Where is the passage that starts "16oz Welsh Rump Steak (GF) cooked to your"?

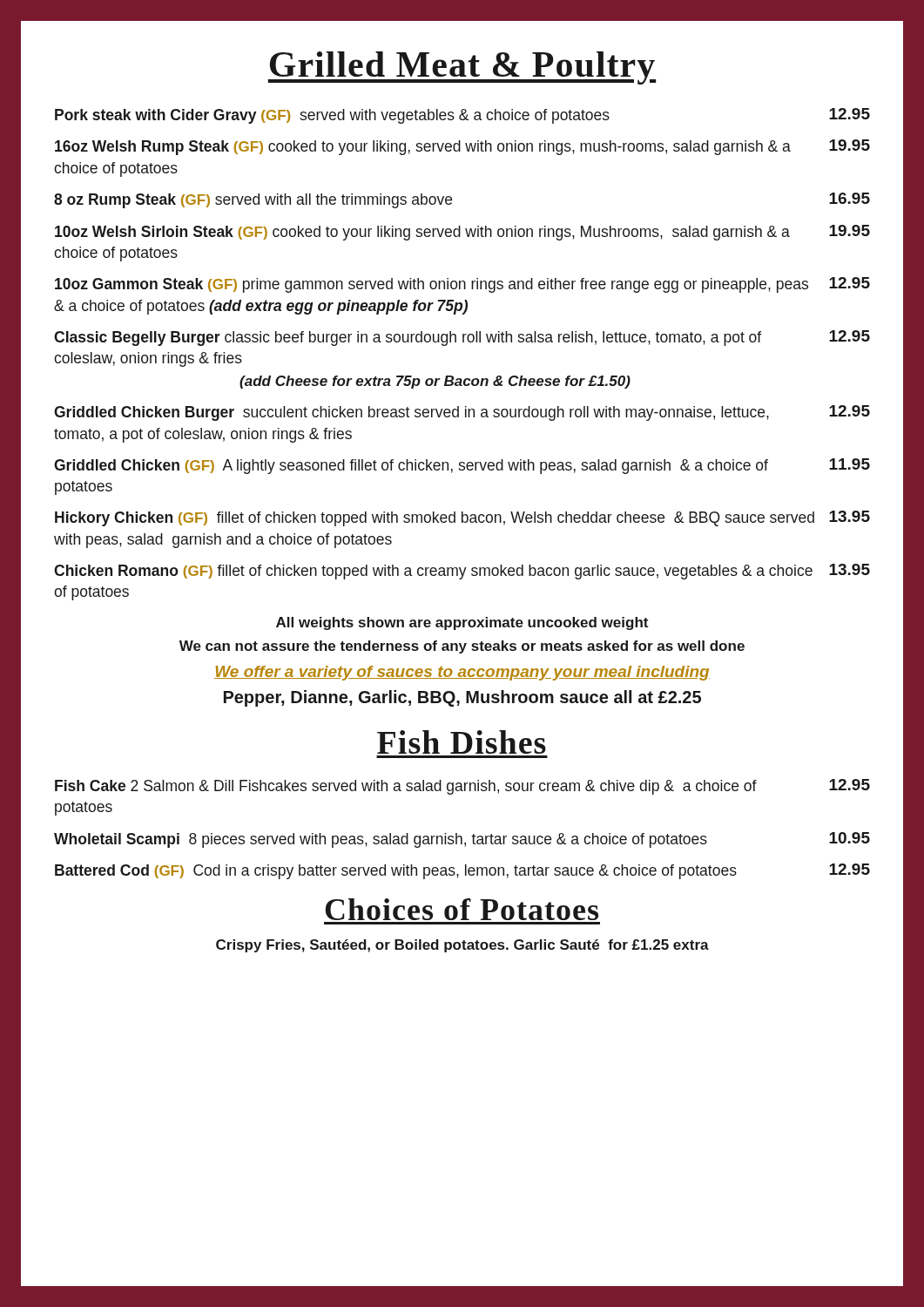click(462, 157)
